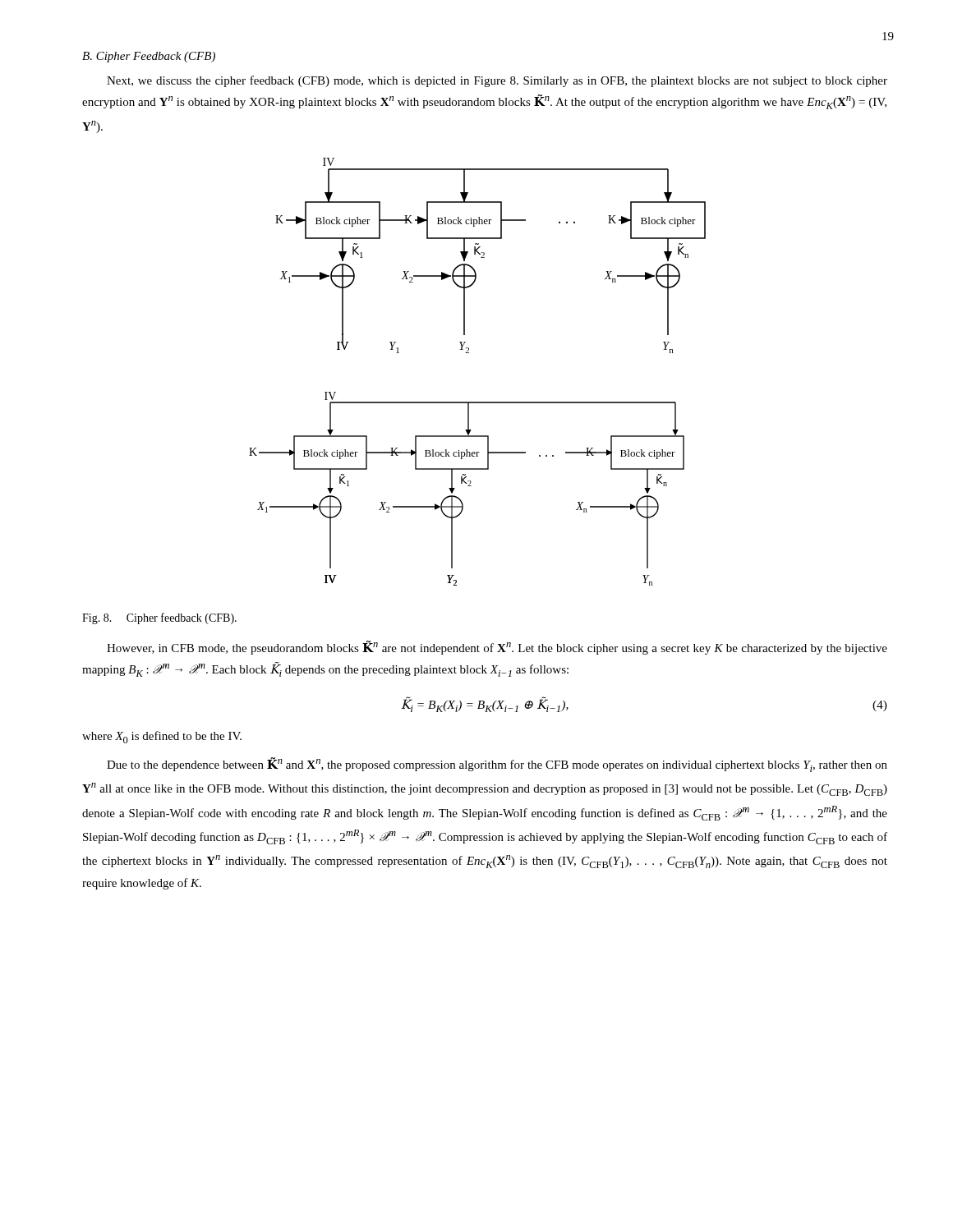Point to the text starting "Next, we discuss the cipher feedback (CFB) mode,"
The height and width of the screenshot is (1232, 953).
485,104
